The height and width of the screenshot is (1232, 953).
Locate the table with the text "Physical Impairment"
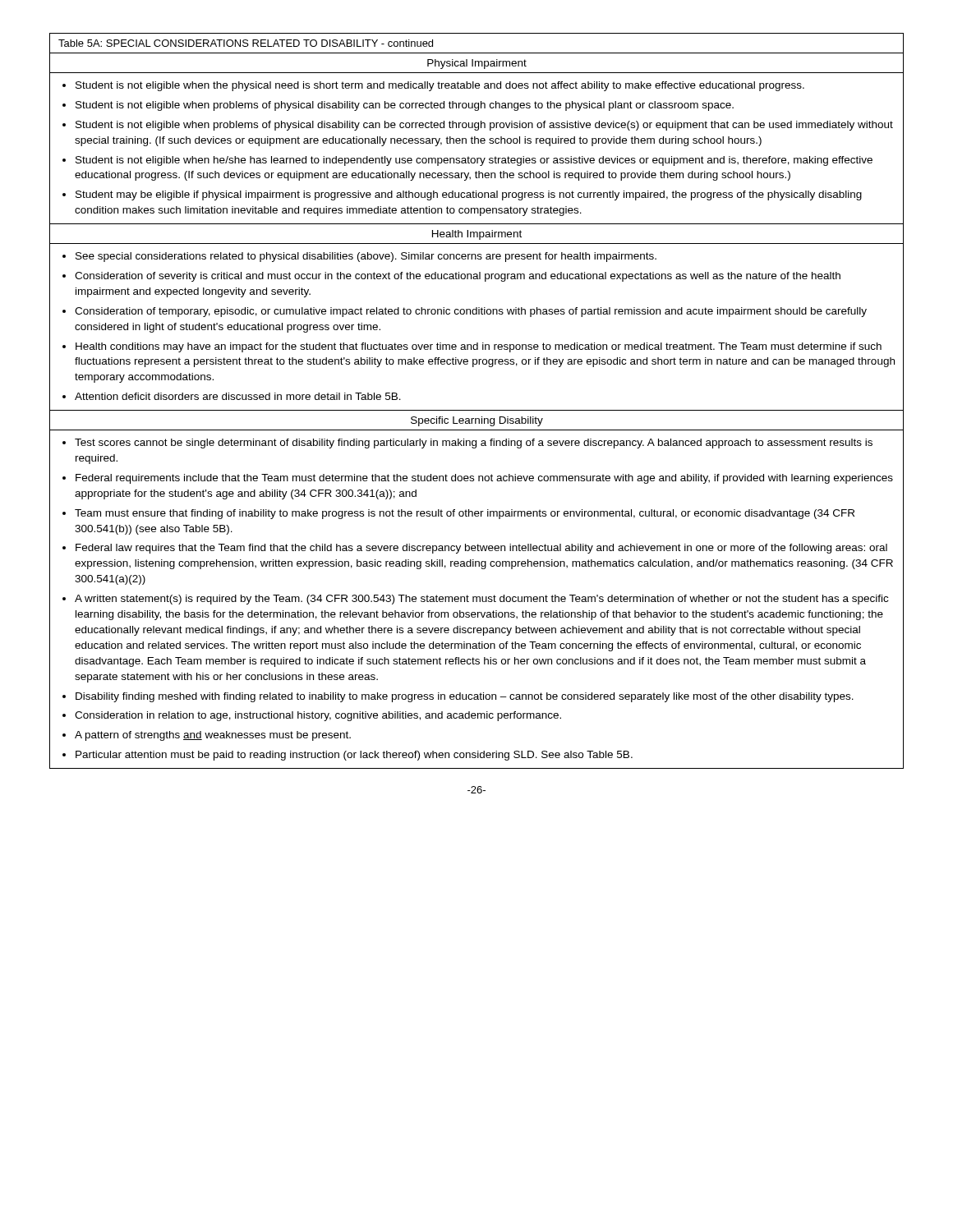[x=476, y=401]
